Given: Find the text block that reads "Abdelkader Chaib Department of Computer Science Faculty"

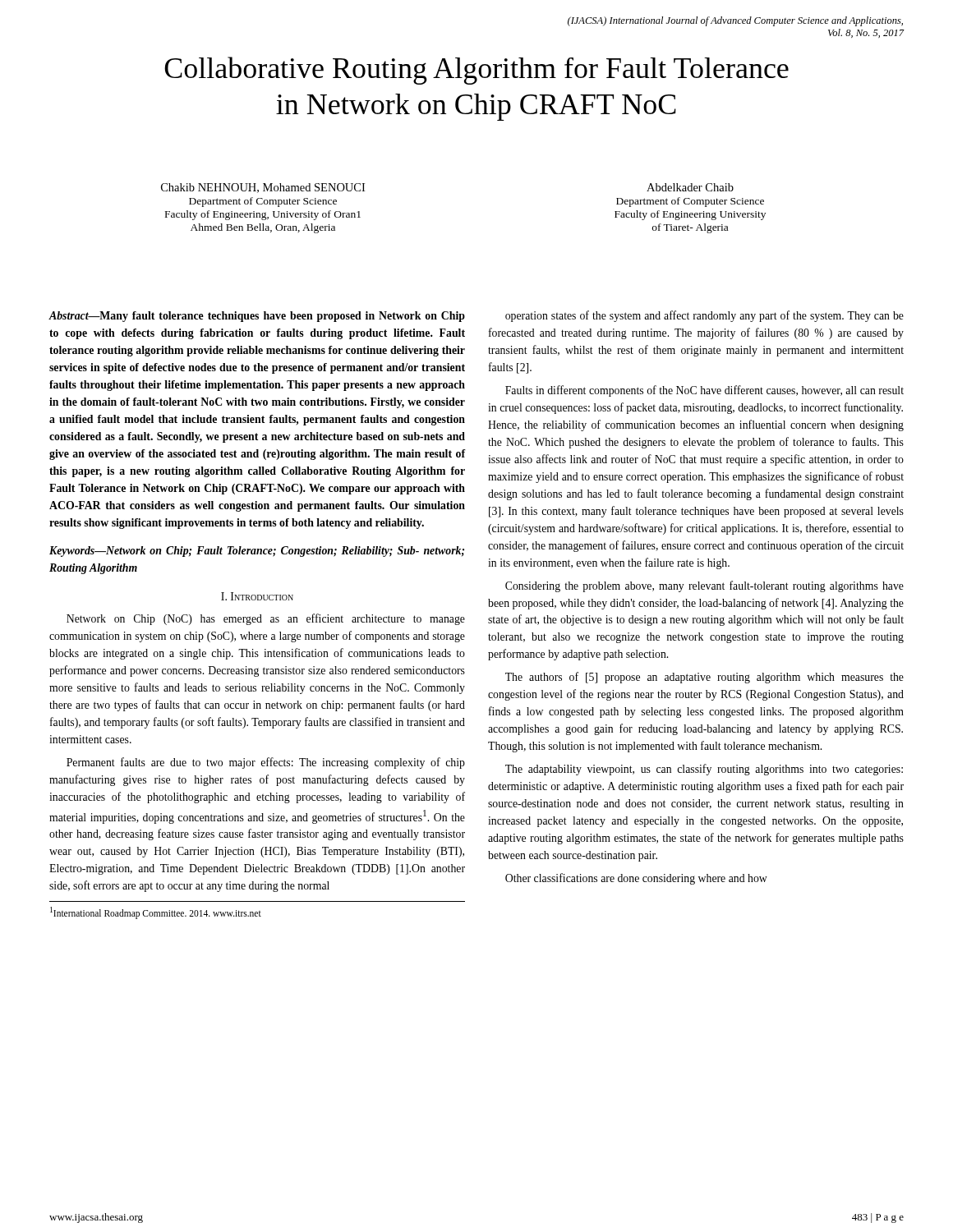Looking at the screenshot, I should coord(690,207).
